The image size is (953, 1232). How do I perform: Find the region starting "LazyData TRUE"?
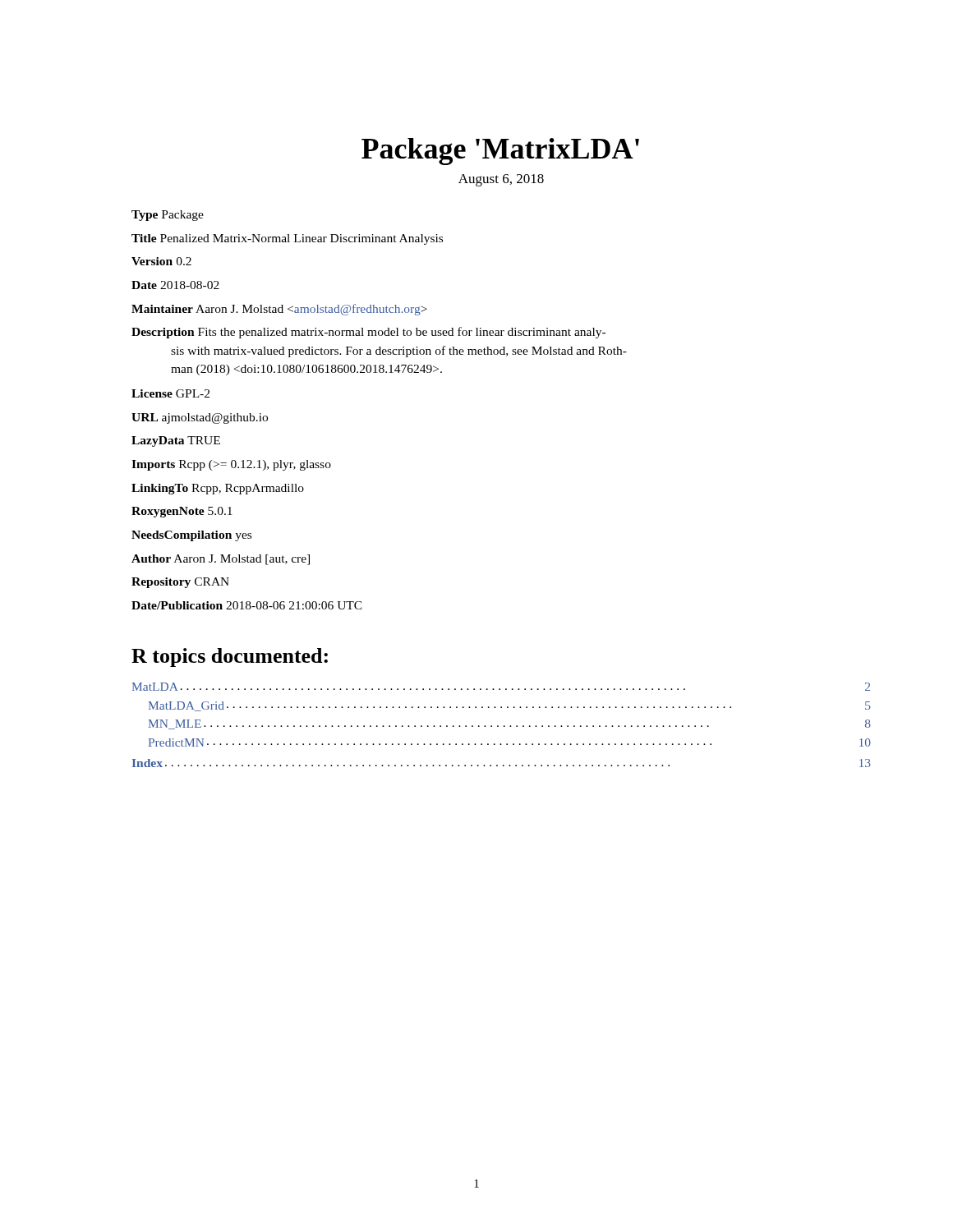(176, 440)
